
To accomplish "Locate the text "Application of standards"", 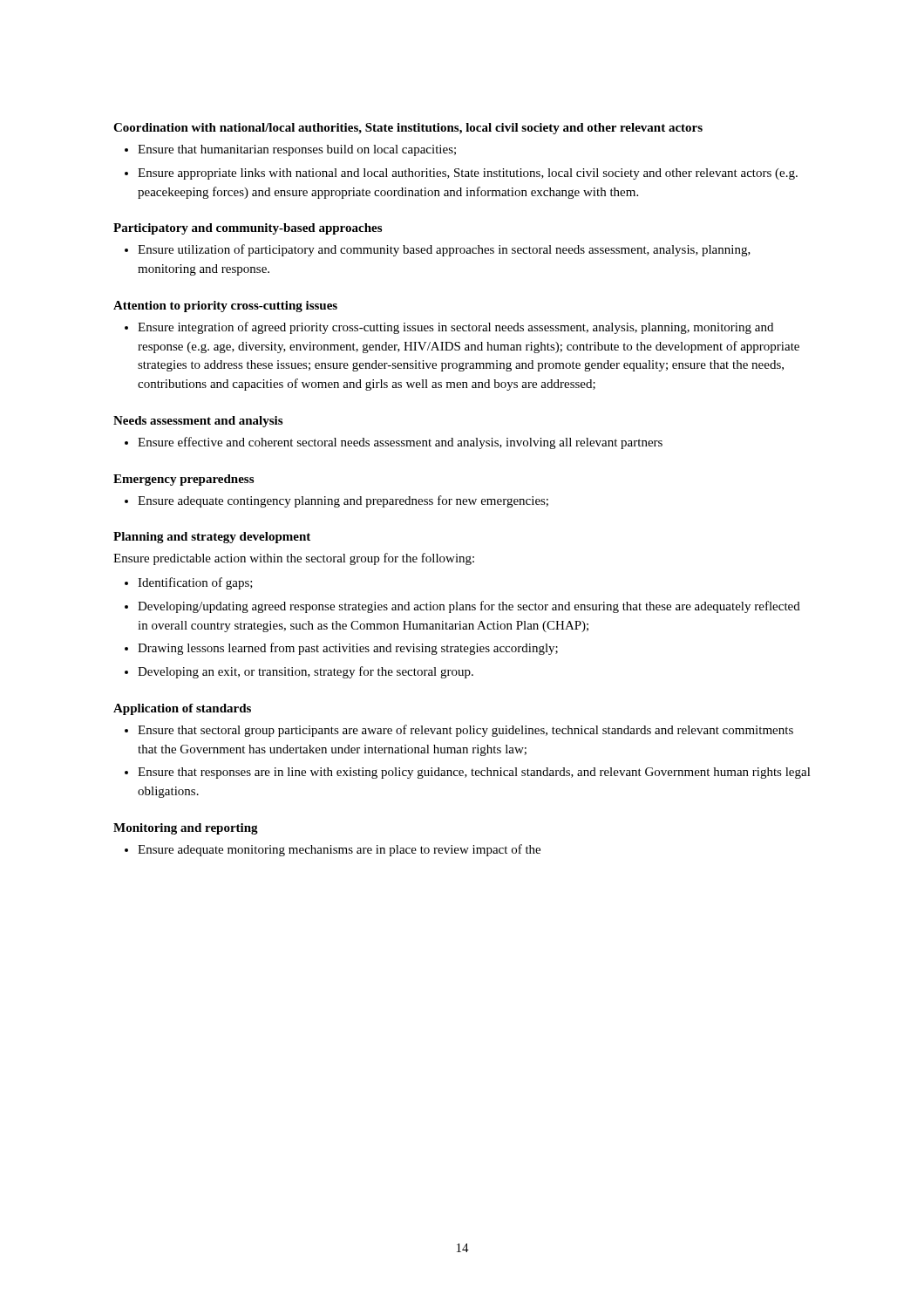I will pyautogui.click(x=182, y=708).
